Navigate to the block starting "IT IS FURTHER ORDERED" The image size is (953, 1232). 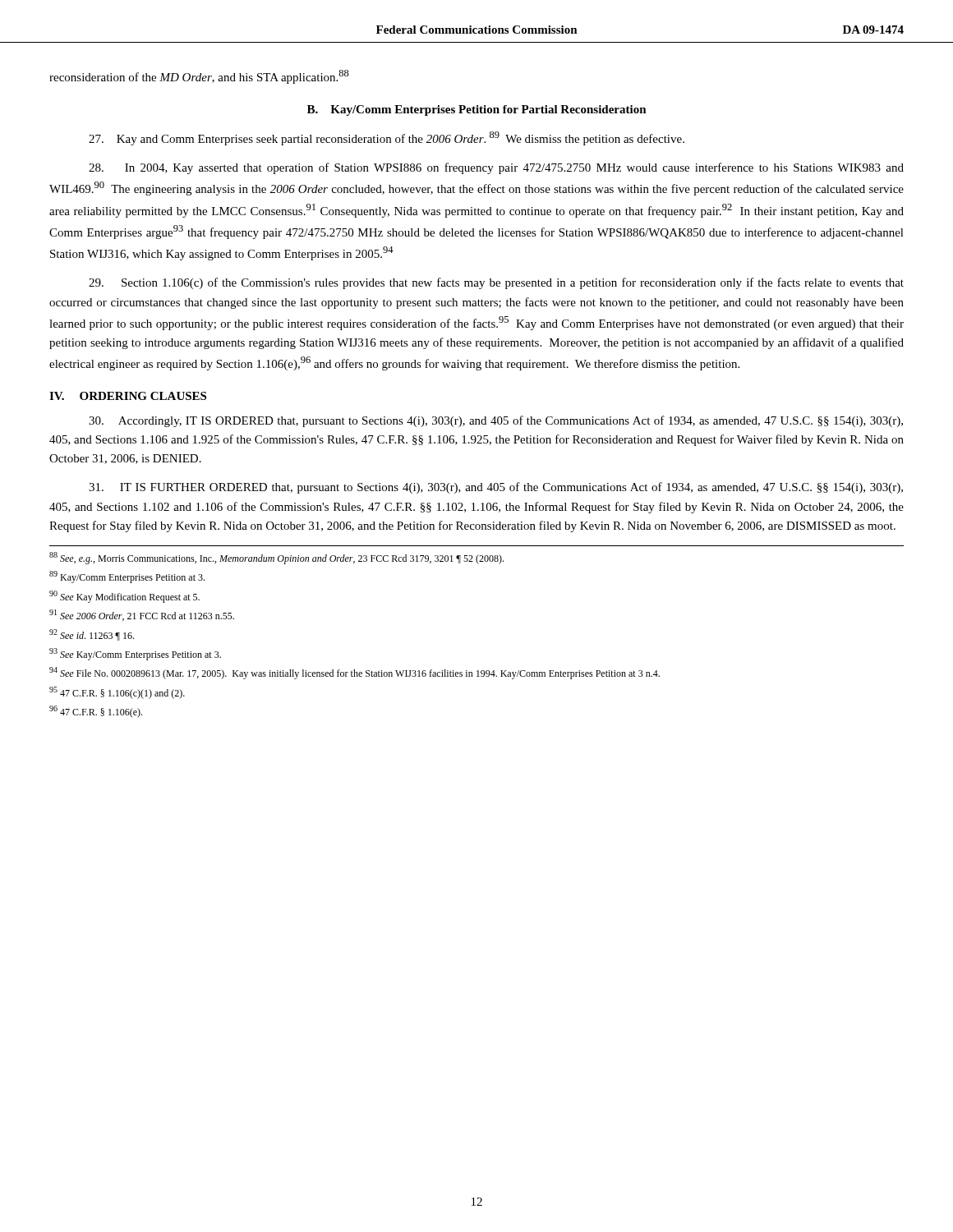click(476, 506)
